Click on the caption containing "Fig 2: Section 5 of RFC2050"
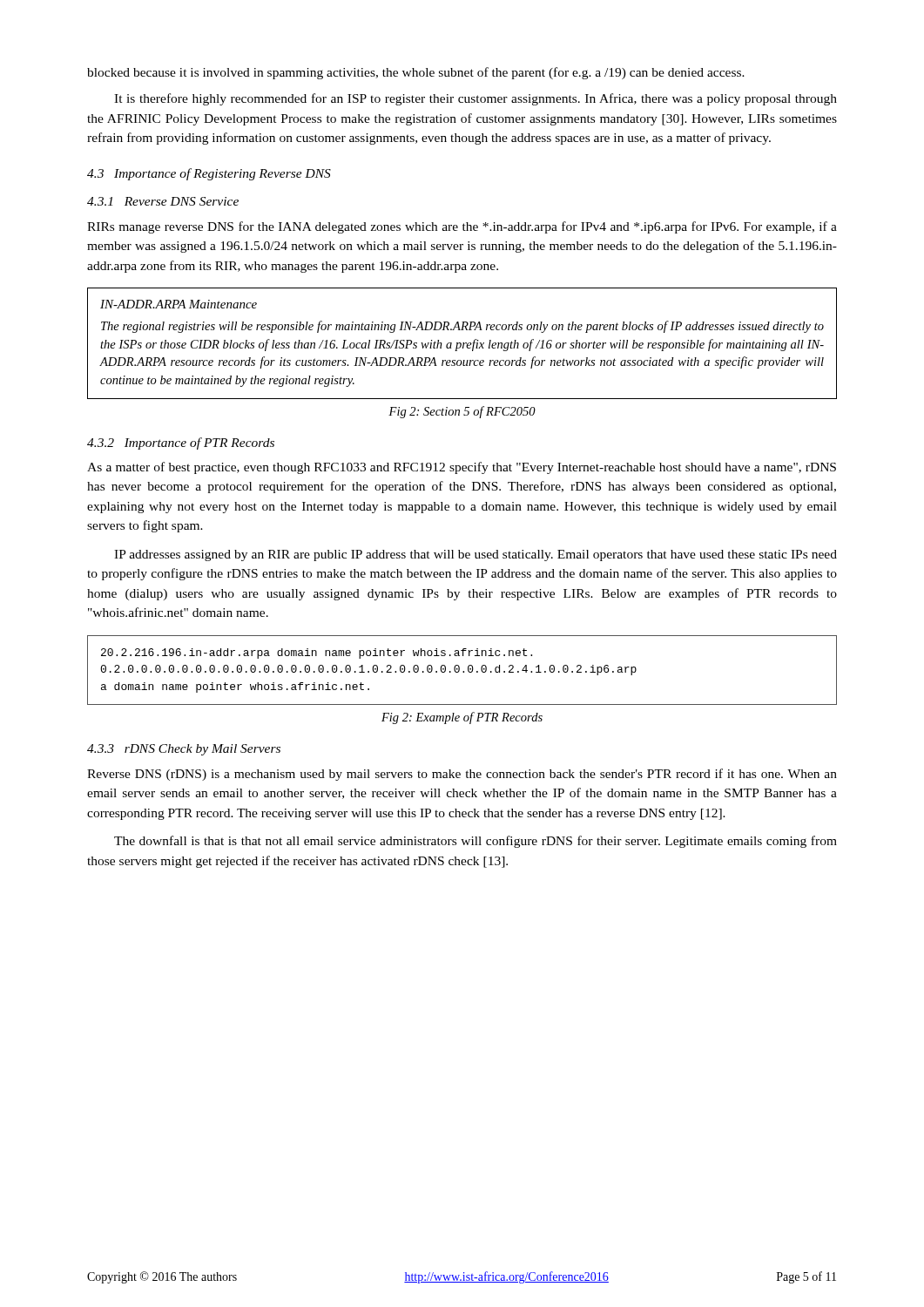Image resolution: width=924 pixels, height=1307 pixels. click(462, 411)
